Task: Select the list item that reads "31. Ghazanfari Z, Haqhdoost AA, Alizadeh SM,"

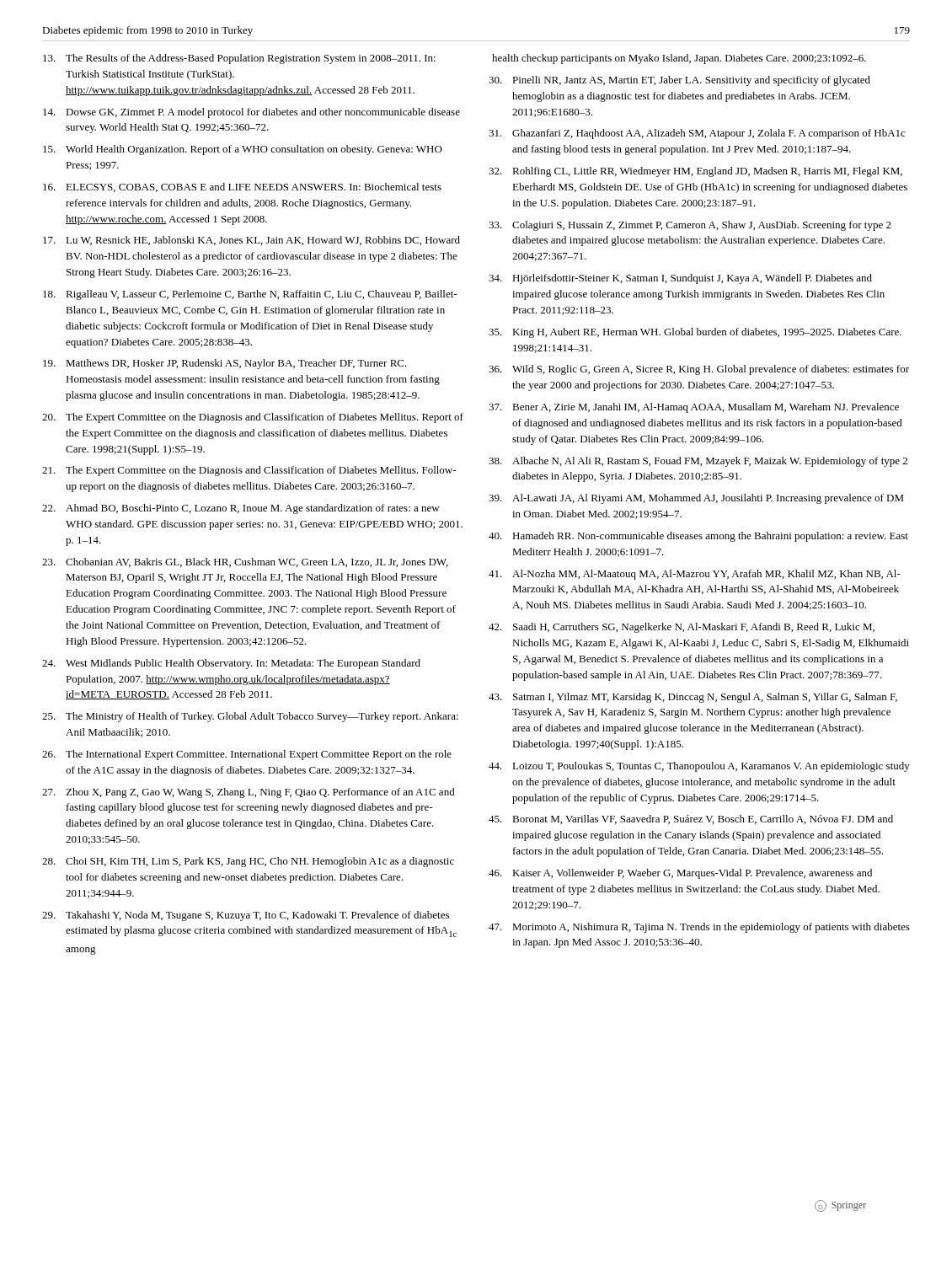Action: coord(699,142)
